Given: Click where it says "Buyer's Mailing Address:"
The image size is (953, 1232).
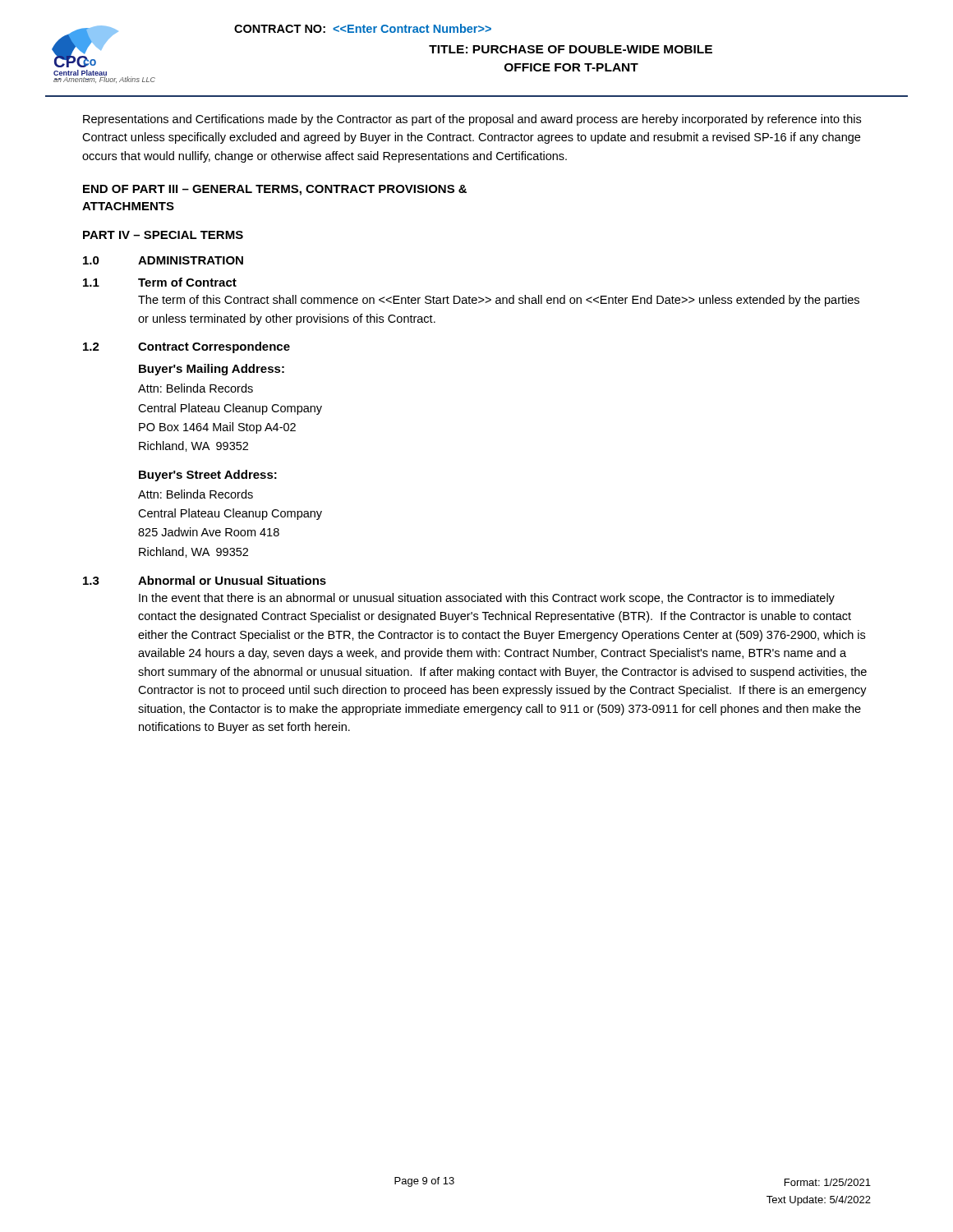Looking at the screenshot, I should [211, 369].
